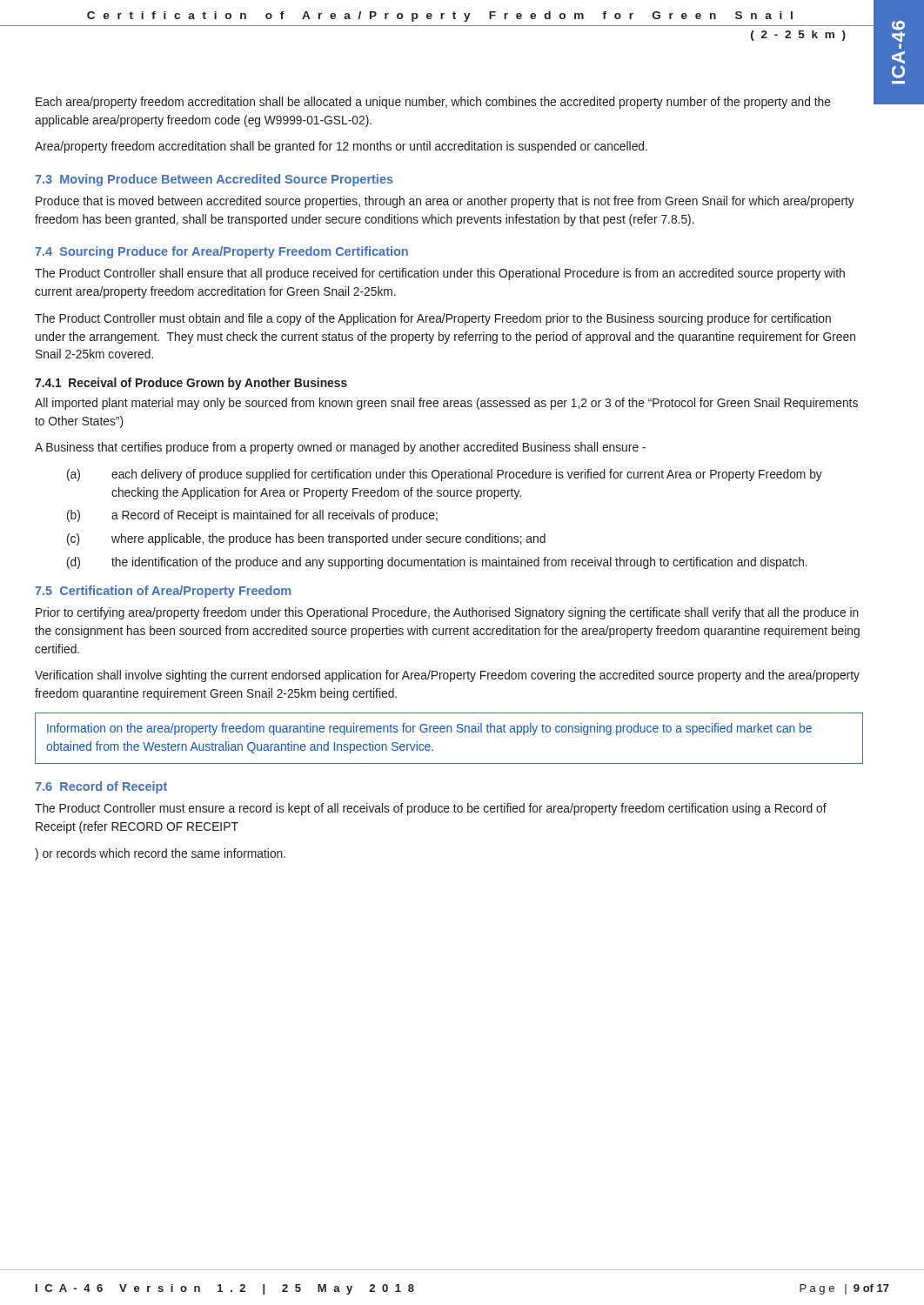This screenshot has height=1305, width=924.
Task: Click where it says "7.6 Record of Receipt"
Action: tap(101, 787)
